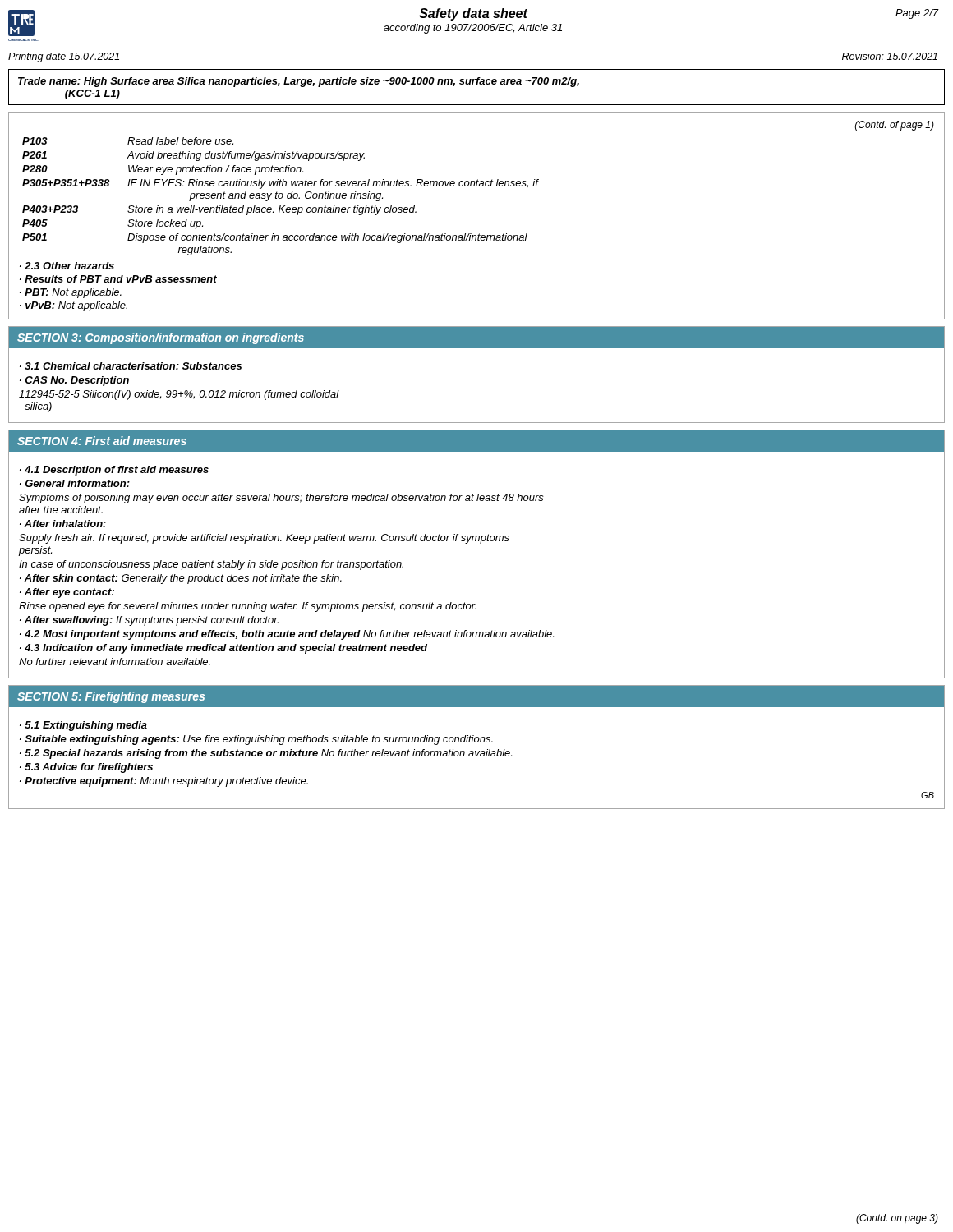Where is the passage that starts "· 5.1 Extinguishing media · Suitable"?
The width and height of the screenshot is (953, 1232).
[x=476, y=759]
